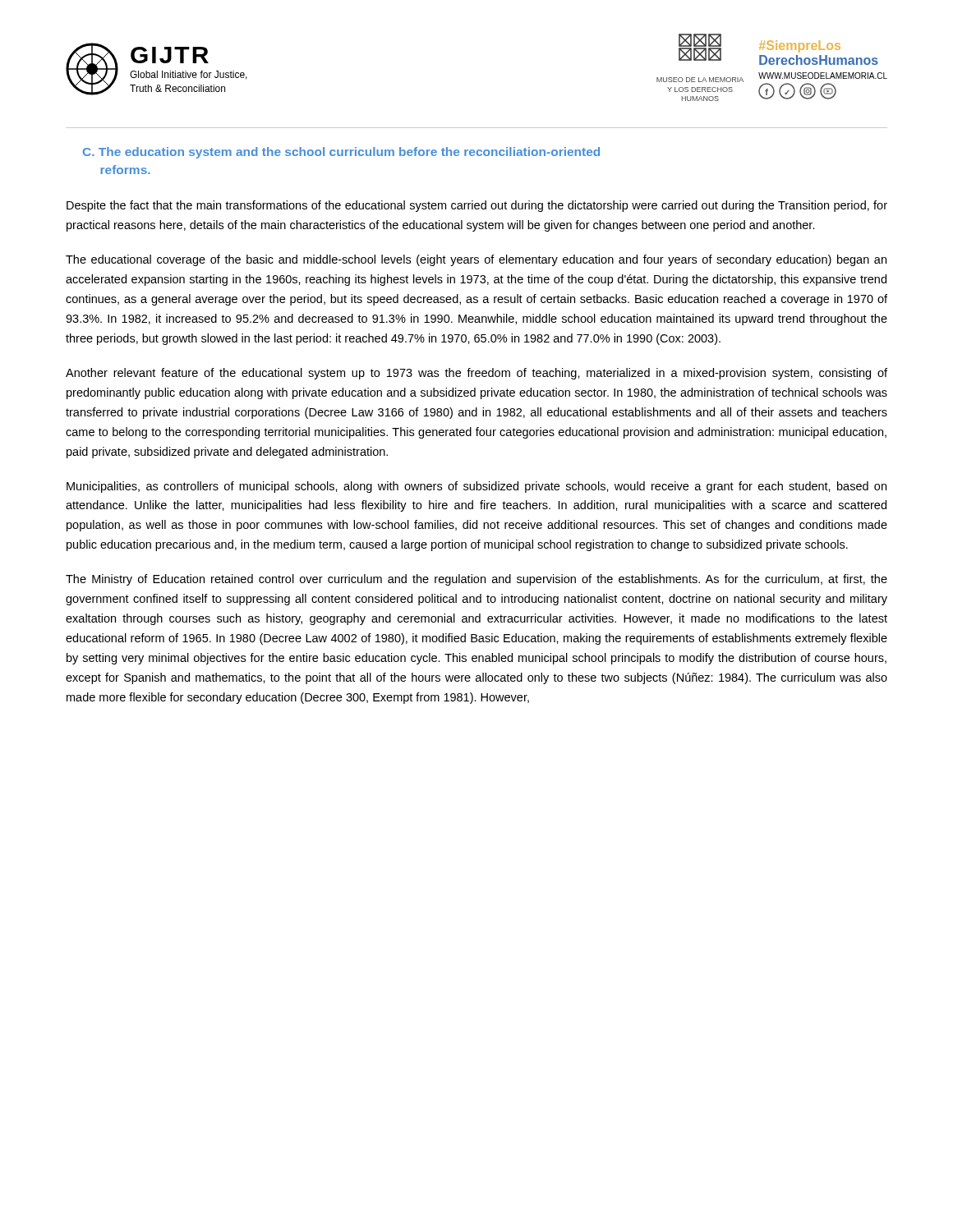This screenshot has height=1232, width=953.
Task: Select the text block starting "Despite the fact that"
Action: (x=476, y=215)
